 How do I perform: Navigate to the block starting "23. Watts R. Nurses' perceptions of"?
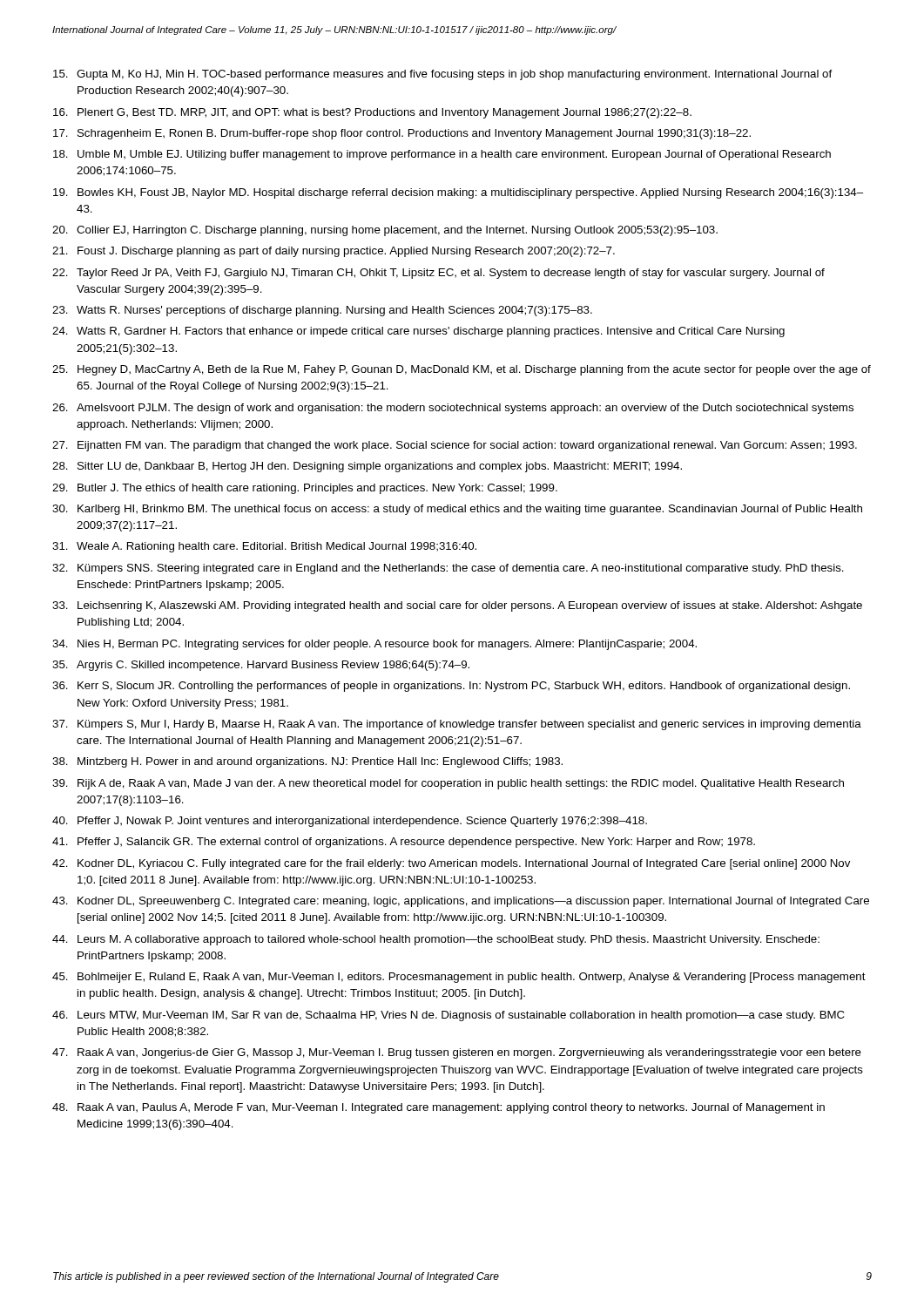click(x=462, y=310)
